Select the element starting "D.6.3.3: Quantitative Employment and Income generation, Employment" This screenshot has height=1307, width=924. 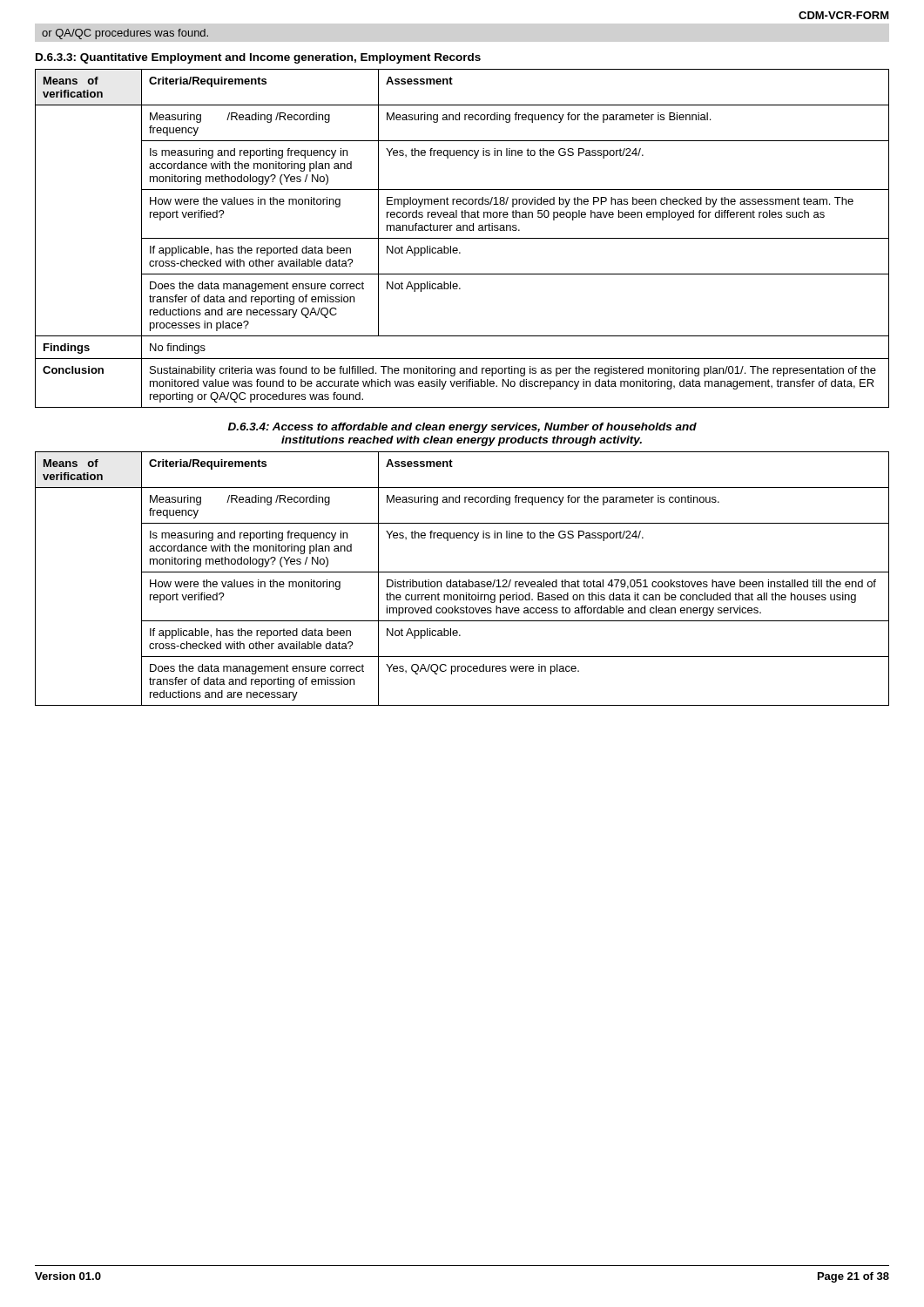tap(258, 57)
